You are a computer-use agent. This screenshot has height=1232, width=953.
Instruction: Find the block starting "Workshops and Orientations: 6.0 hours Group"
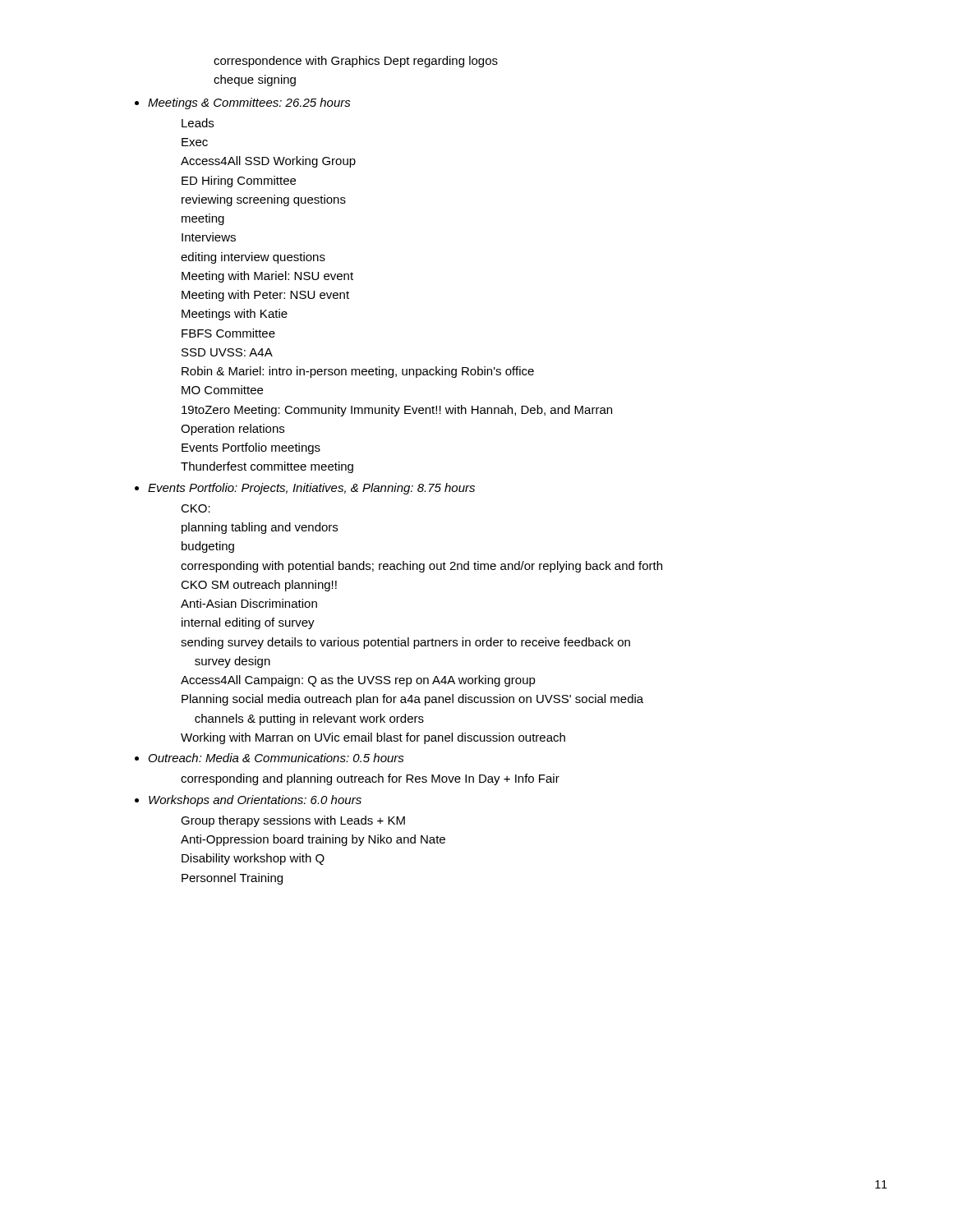pyautogui.click(x=255, y=801)
